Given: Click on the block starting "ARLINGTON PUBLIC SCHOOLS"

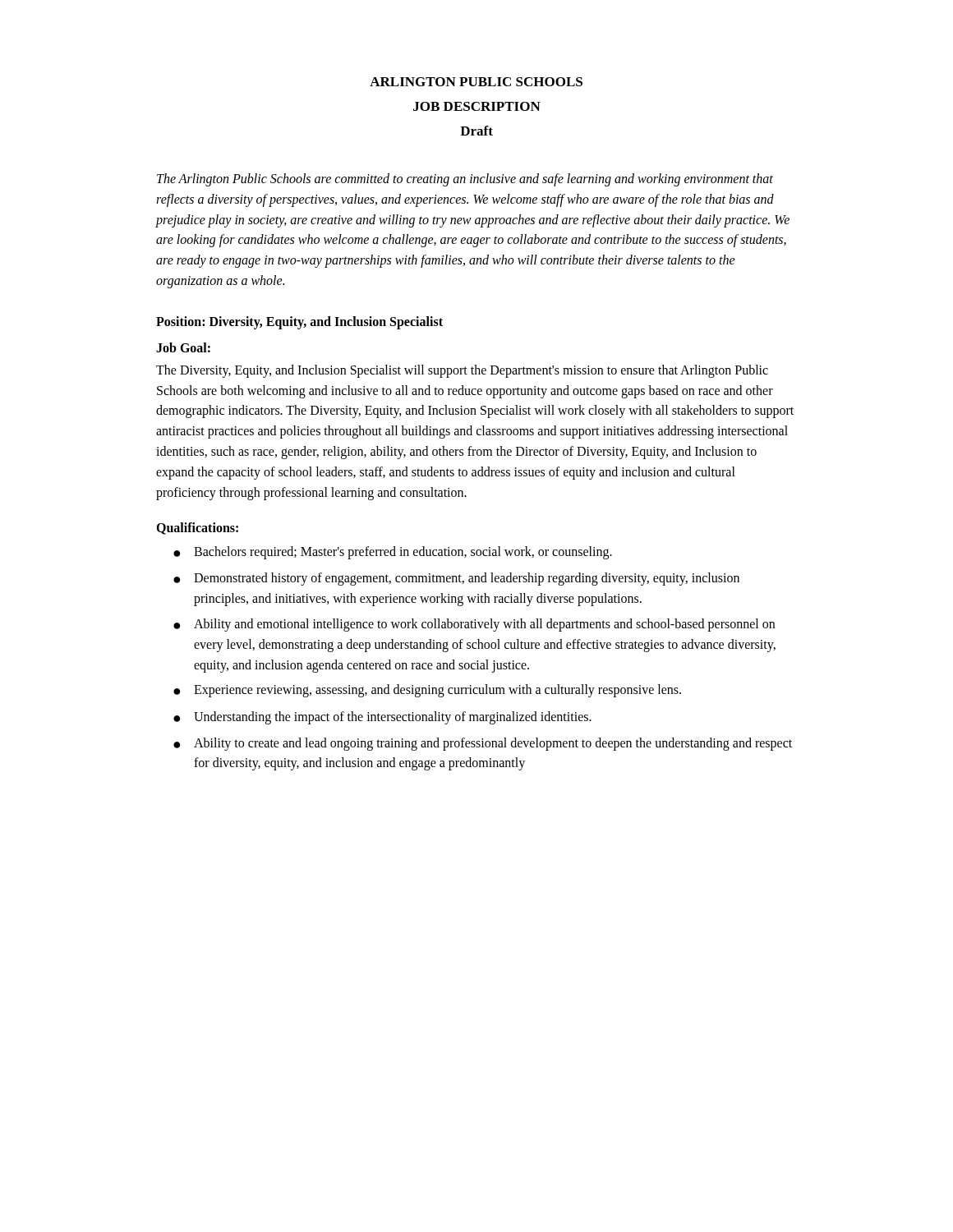Looking at the screenshot, I should (x=476, y=82).
